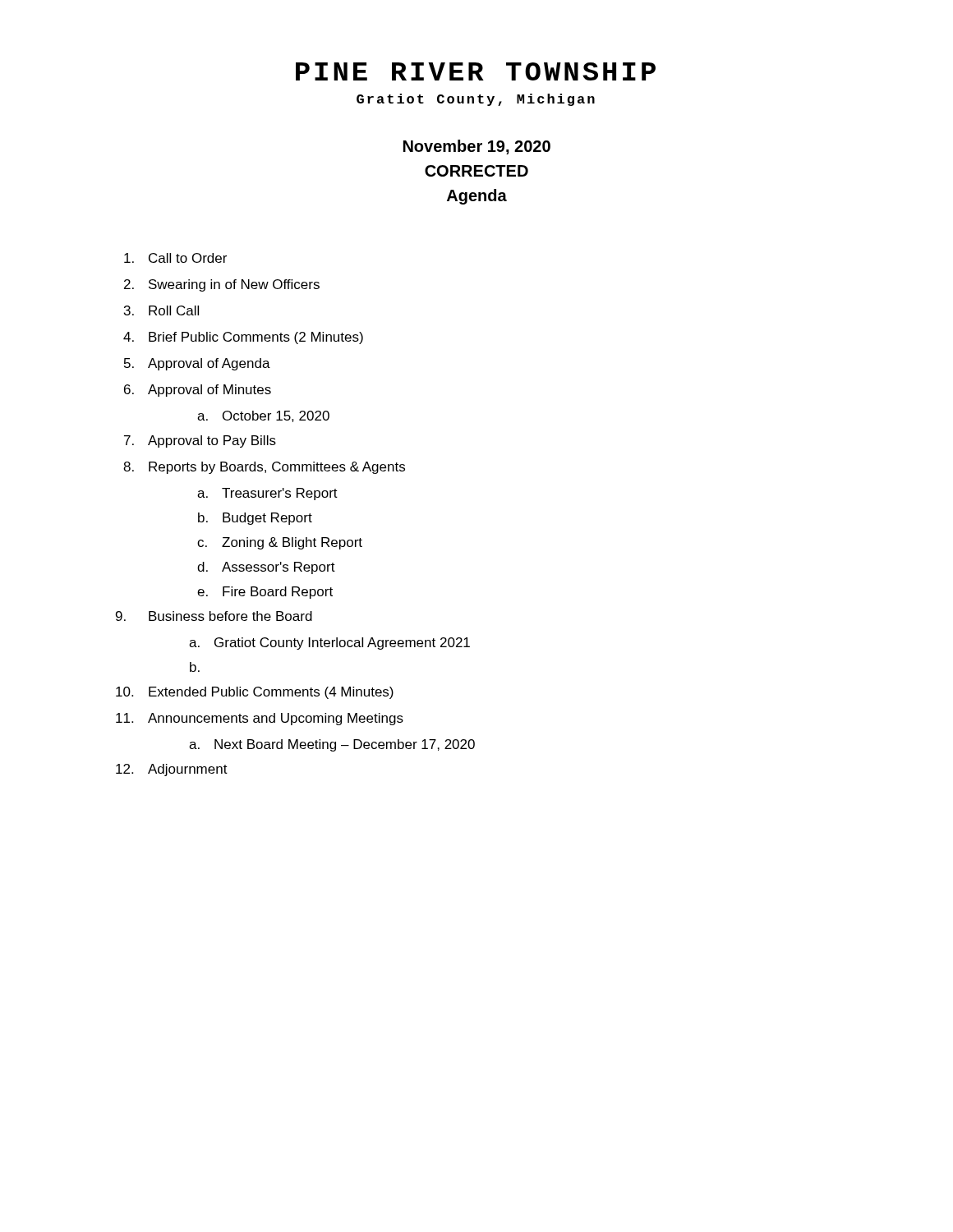Find "e. Fire Board Report" on this page

[x=265, y=592]
